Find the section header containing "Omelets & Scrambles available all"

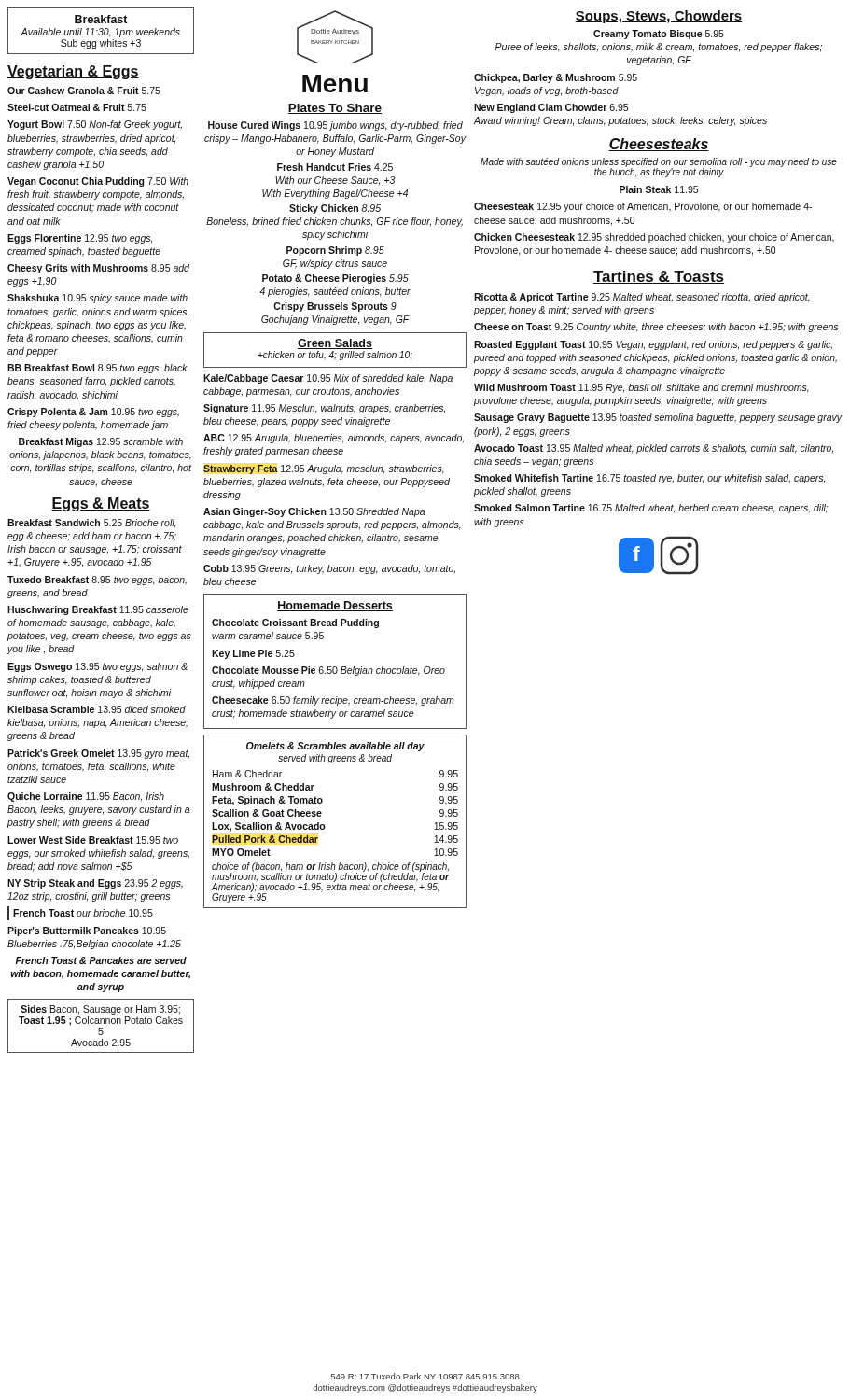point(335,822)
